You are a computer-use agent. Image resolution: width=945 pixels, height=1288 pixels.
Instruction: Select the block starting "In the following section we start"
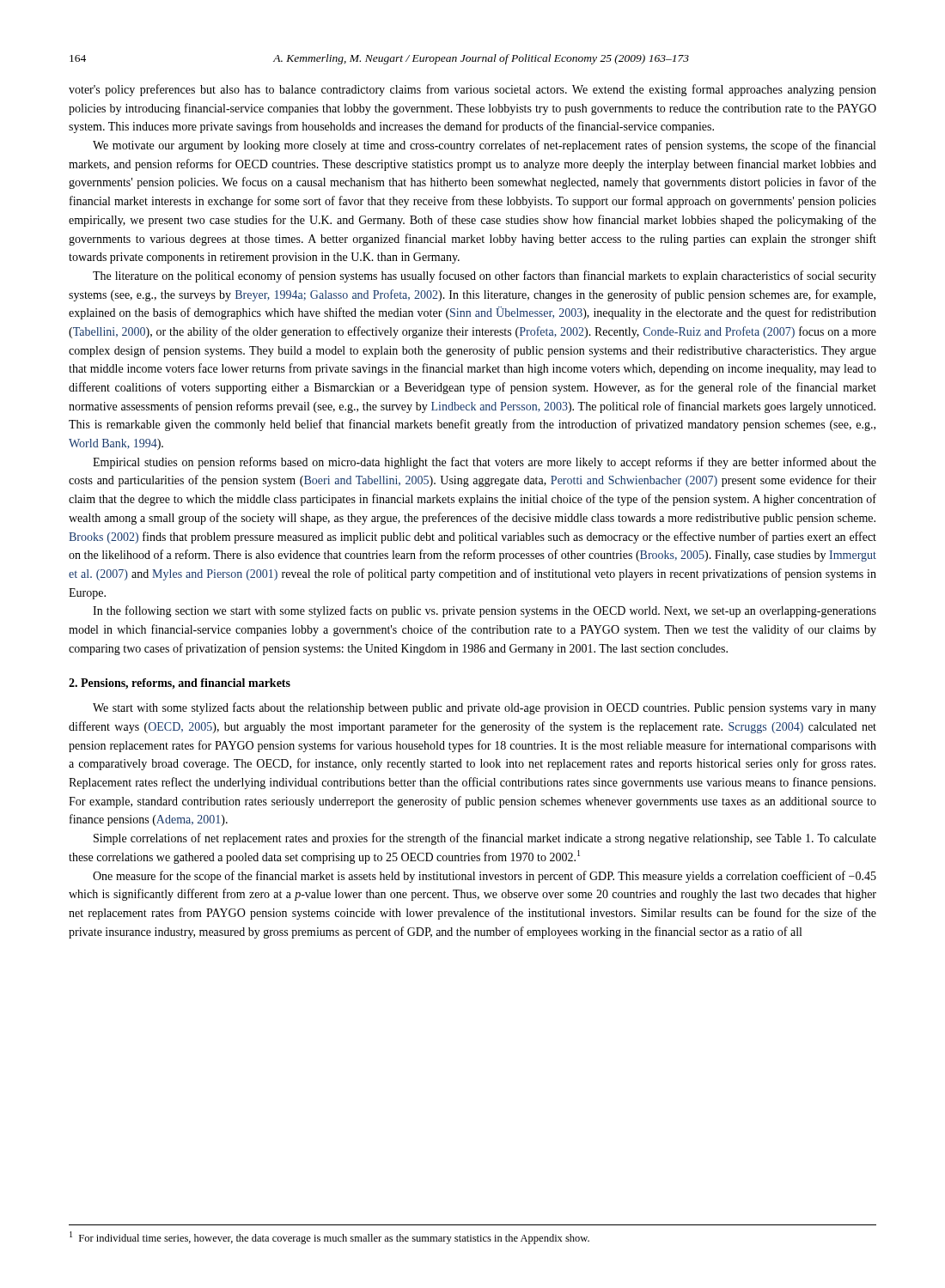(x=472, y=630)
